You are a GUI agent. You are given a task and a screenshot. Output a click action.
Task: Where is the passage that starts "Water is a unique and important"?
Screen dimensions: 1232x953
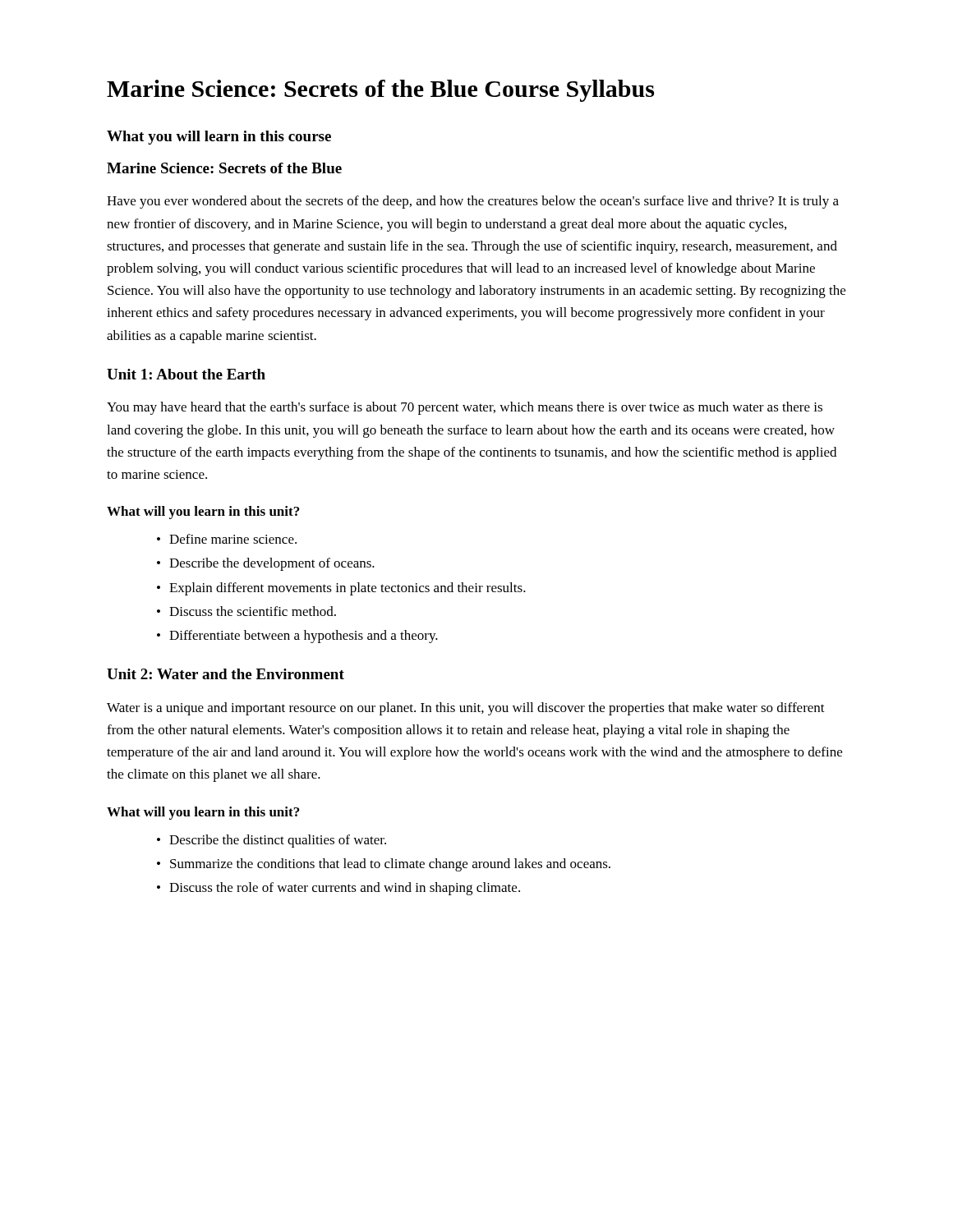tap(475, 741)
